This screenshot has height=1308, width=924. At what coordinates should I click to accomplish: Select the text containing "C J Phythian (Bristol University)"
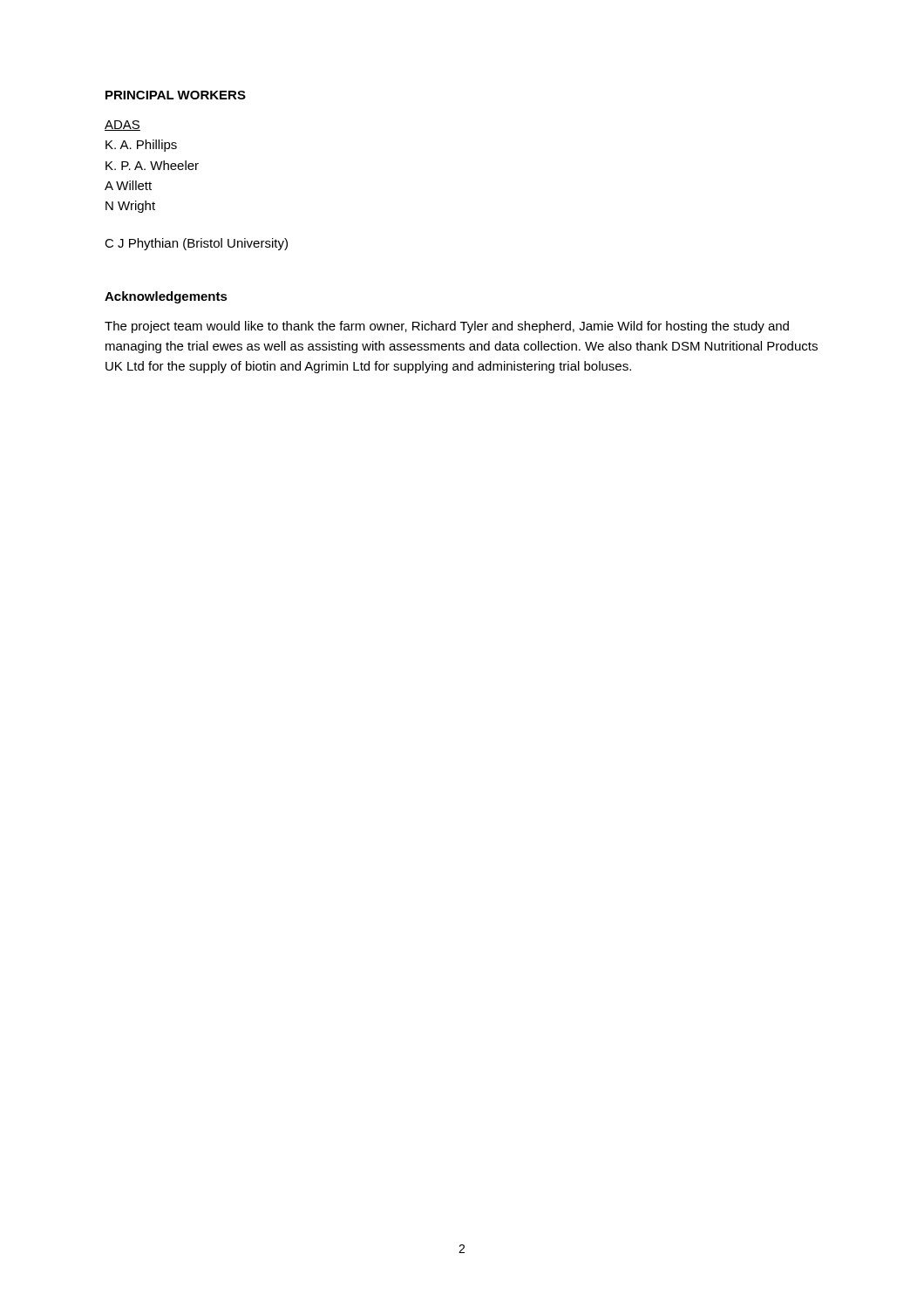pyautogui.click(x=197, y=243)
